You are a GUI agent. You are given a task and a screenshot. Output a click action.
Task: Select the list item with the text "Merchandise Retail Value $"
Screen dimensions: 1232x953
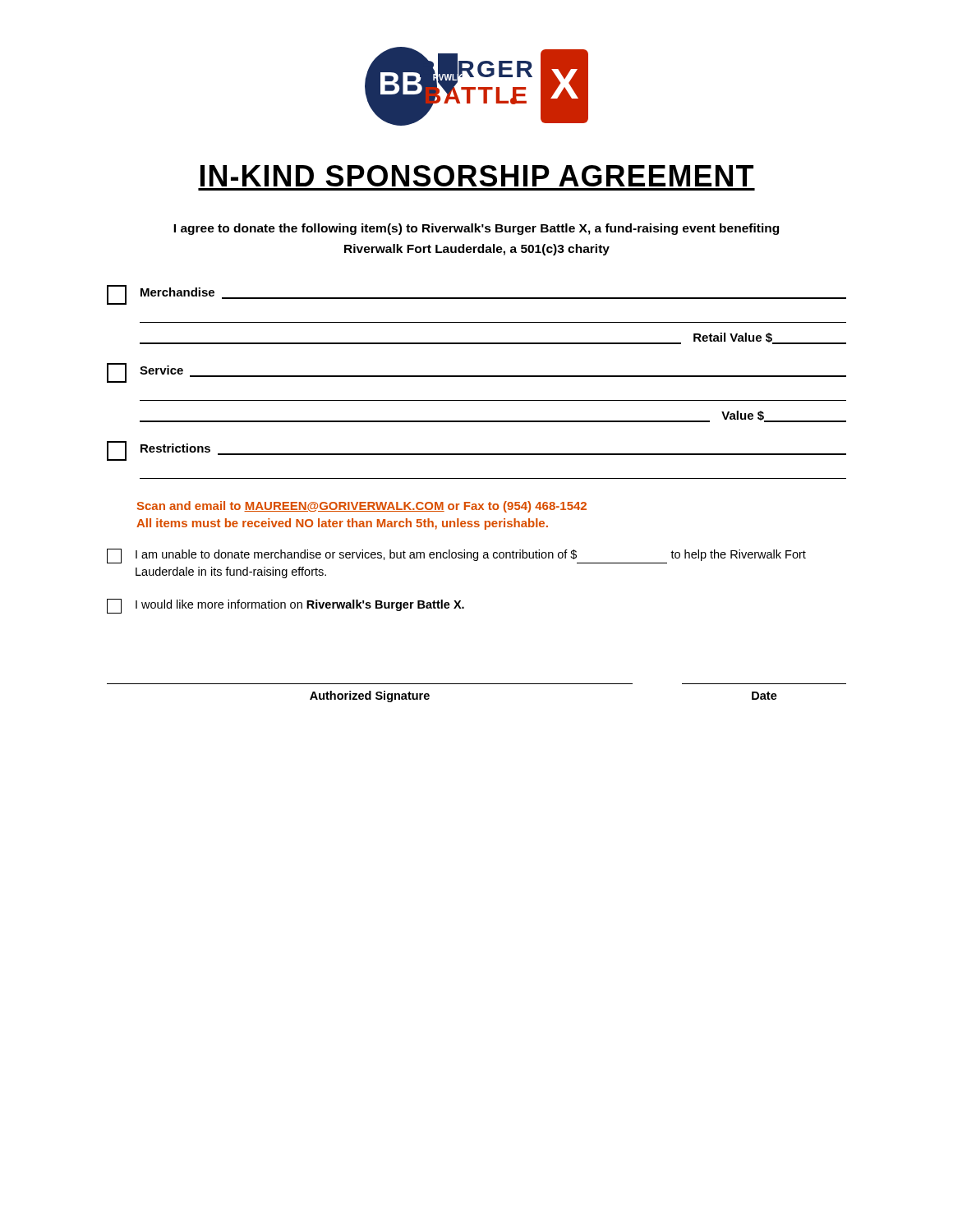[476, 316]
